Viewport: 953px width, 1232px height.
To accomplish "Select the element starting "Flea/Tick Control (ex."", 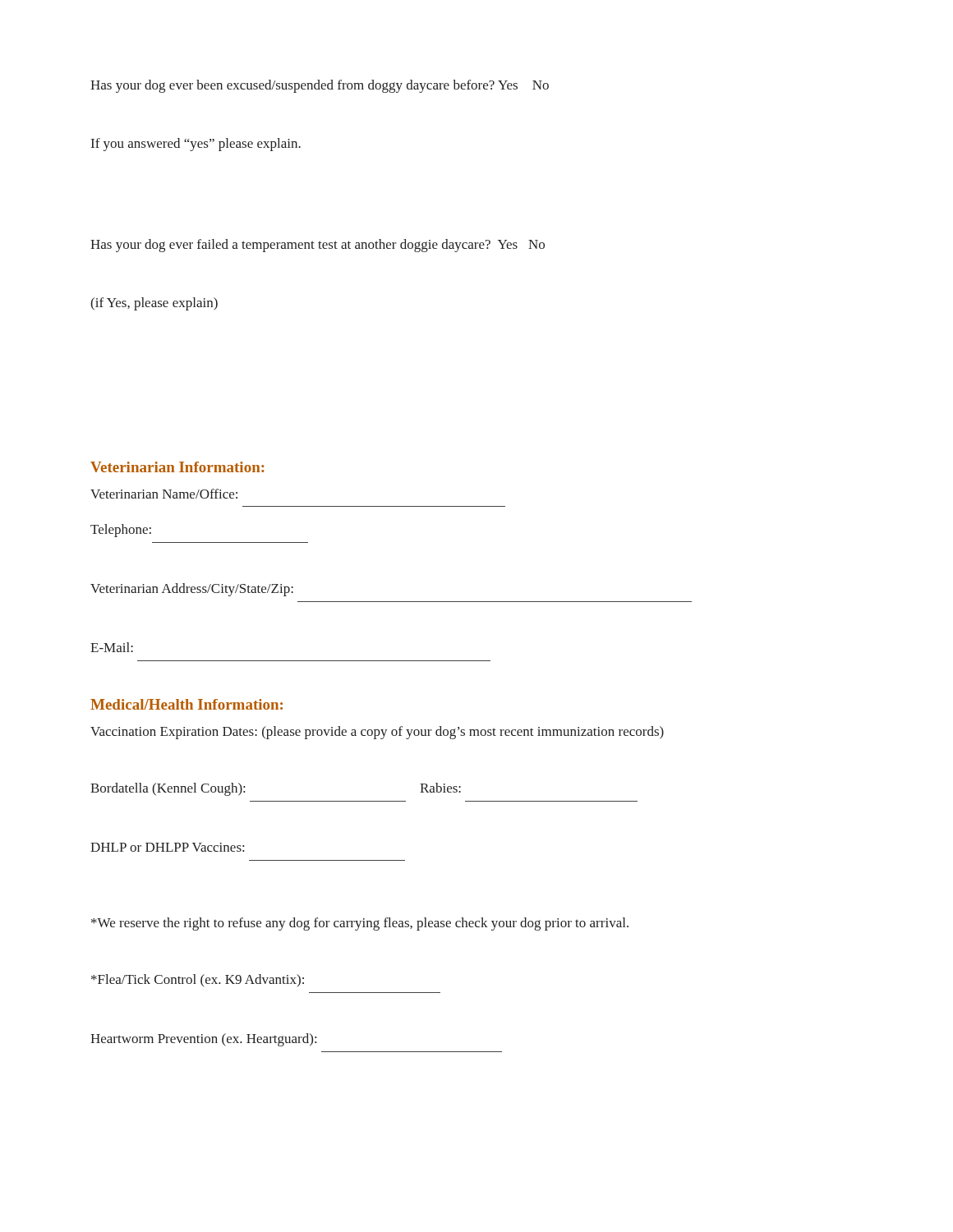I will pos(265,981).
